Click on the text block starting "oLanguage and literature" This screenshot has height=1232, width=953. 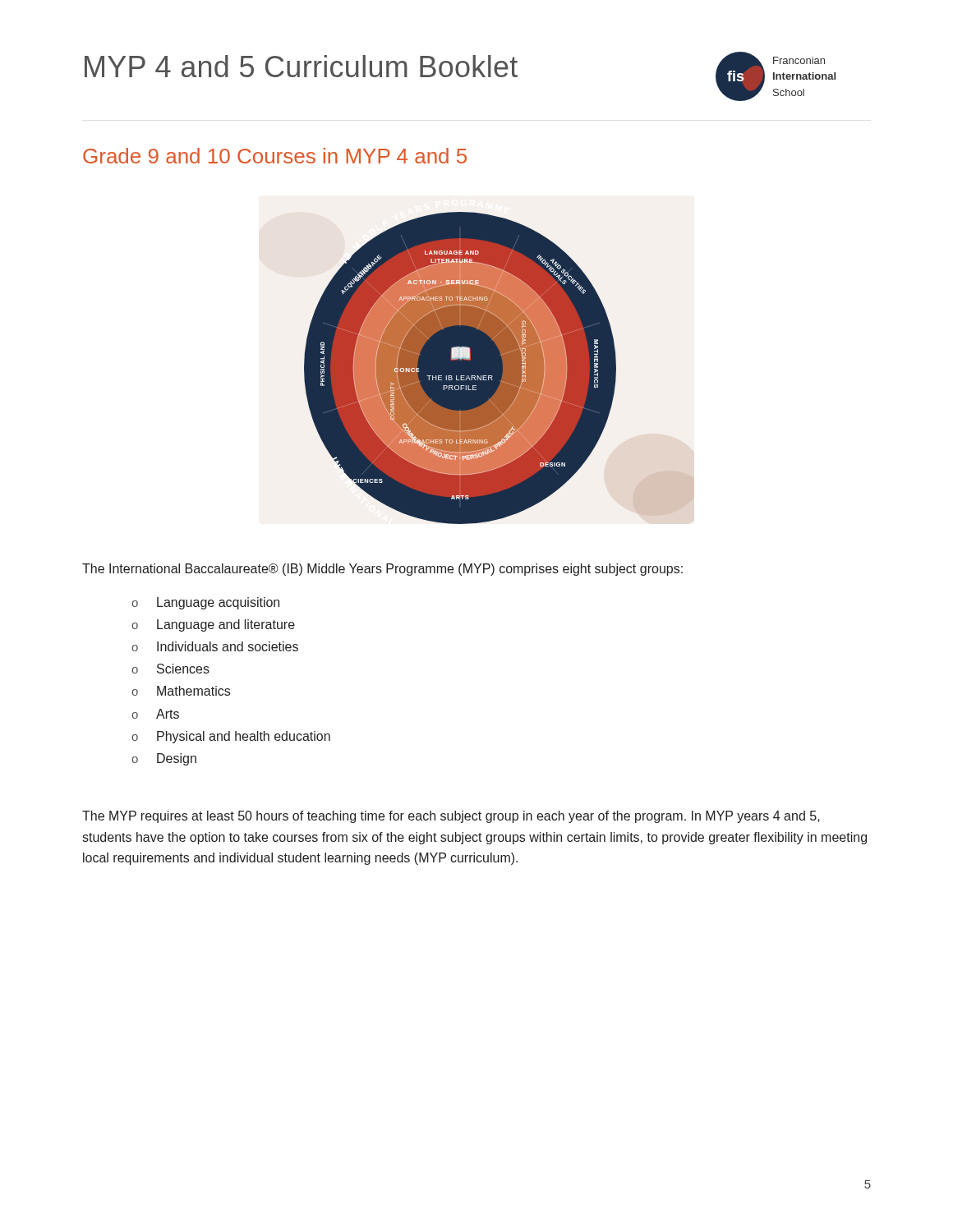(x=213, y=625)
